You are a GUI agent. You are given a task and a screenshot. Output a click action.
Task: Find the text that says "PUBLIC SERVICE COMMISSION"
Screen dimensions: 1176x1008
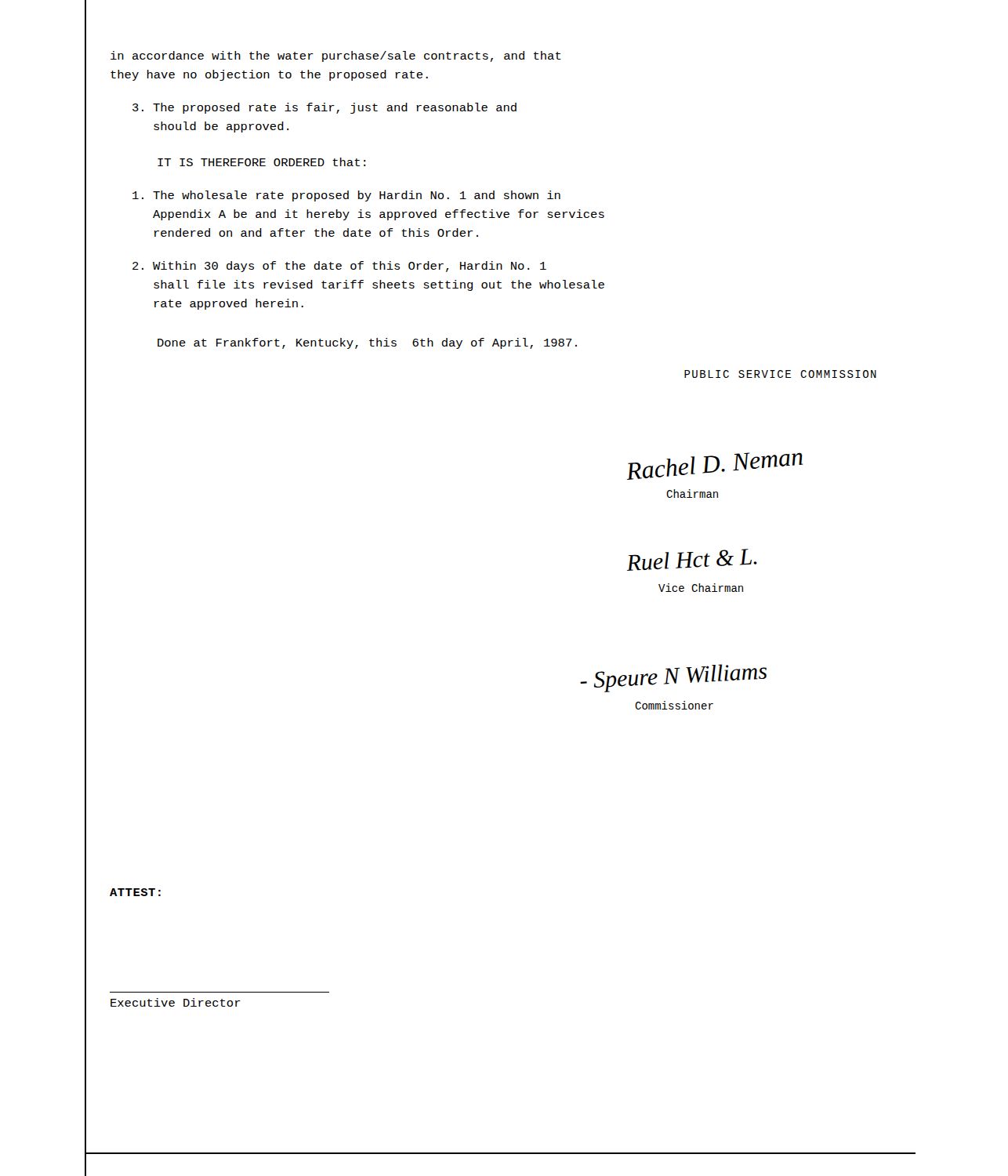click(x=781, y=375)
